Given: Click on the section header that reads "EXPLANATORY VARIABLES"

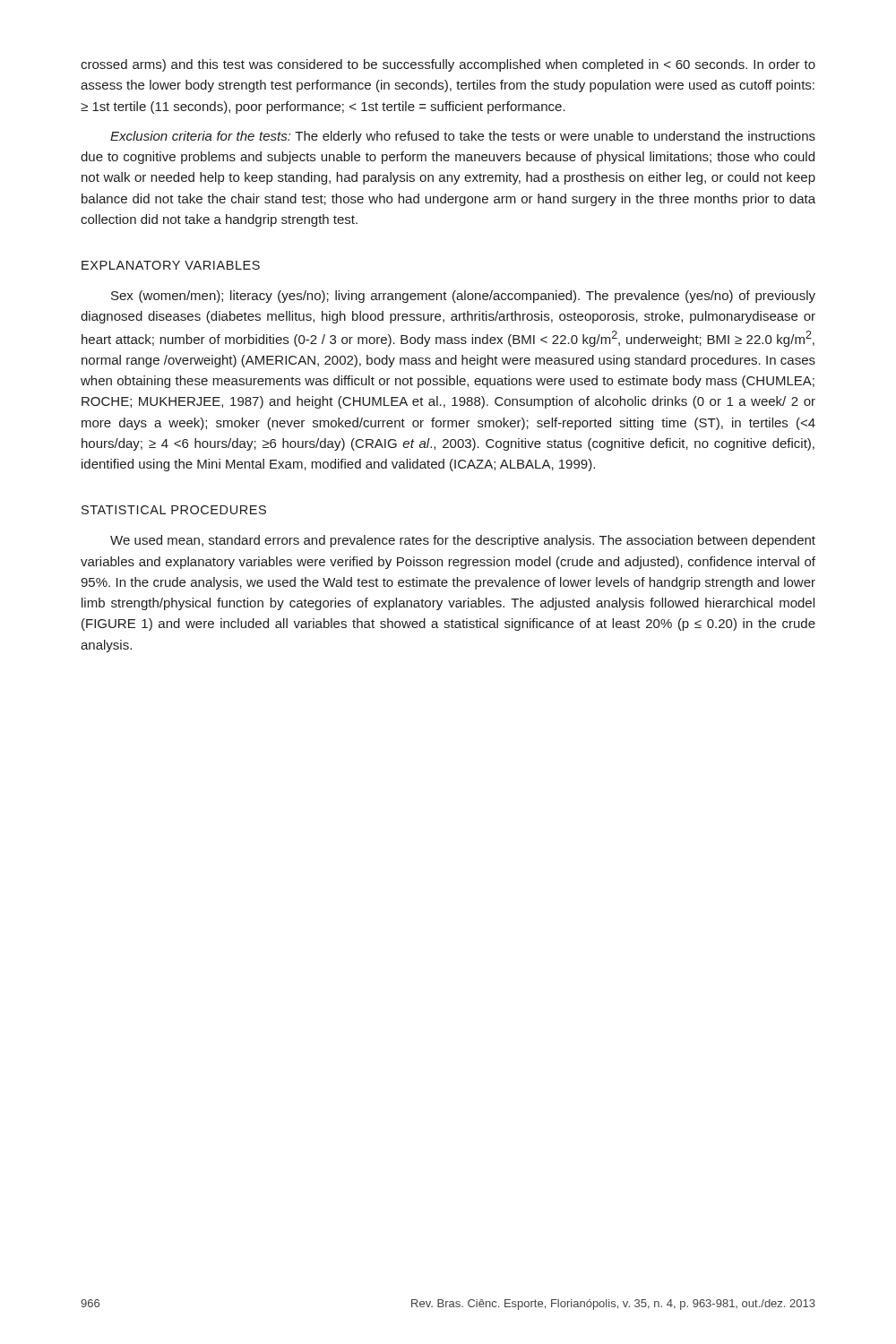Looking at the screenshot, I should (171, 265).
